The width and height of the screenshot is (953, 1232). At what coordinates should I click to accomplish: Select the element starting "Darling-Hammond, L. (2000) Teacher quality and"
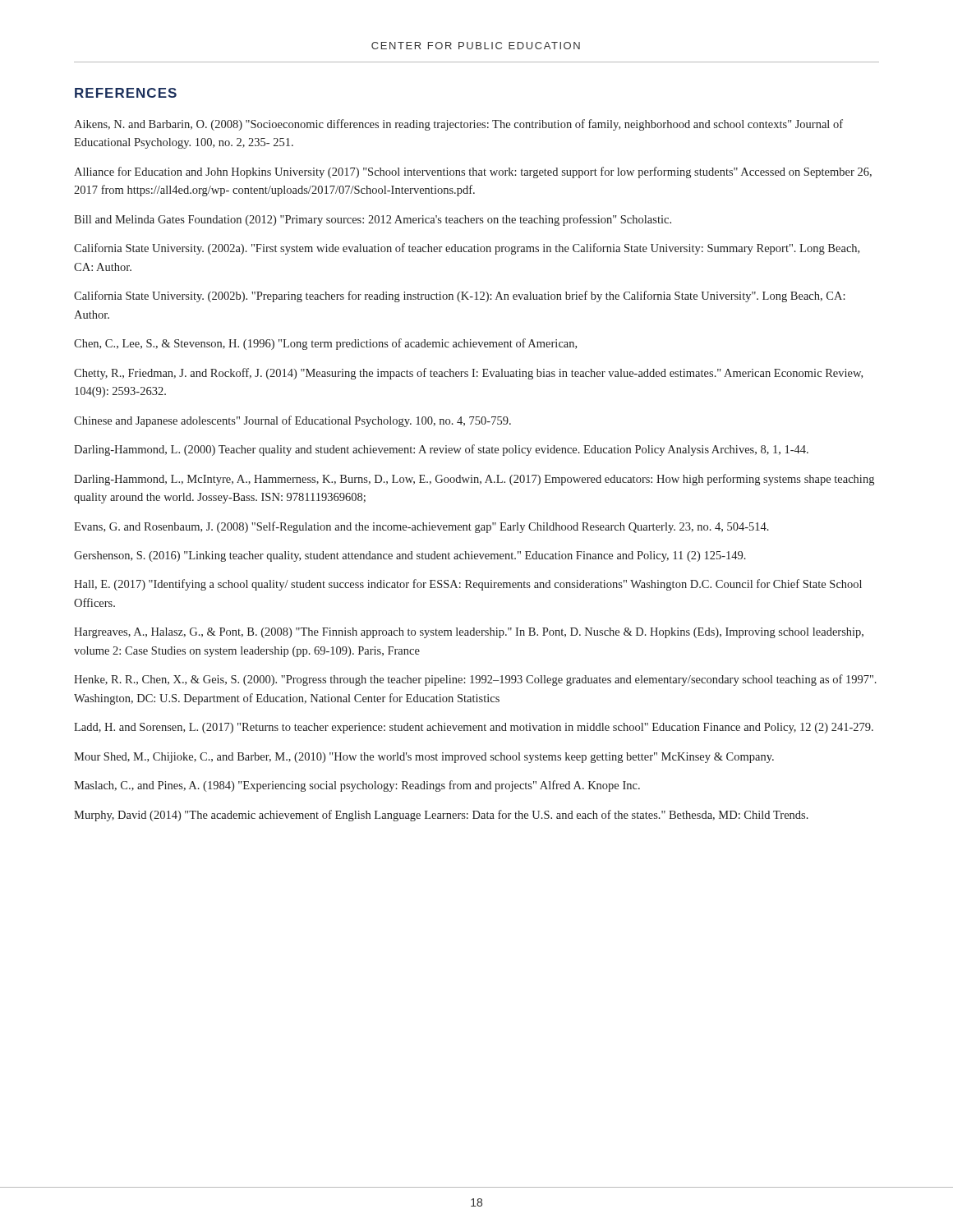click(x=441, y=449)
